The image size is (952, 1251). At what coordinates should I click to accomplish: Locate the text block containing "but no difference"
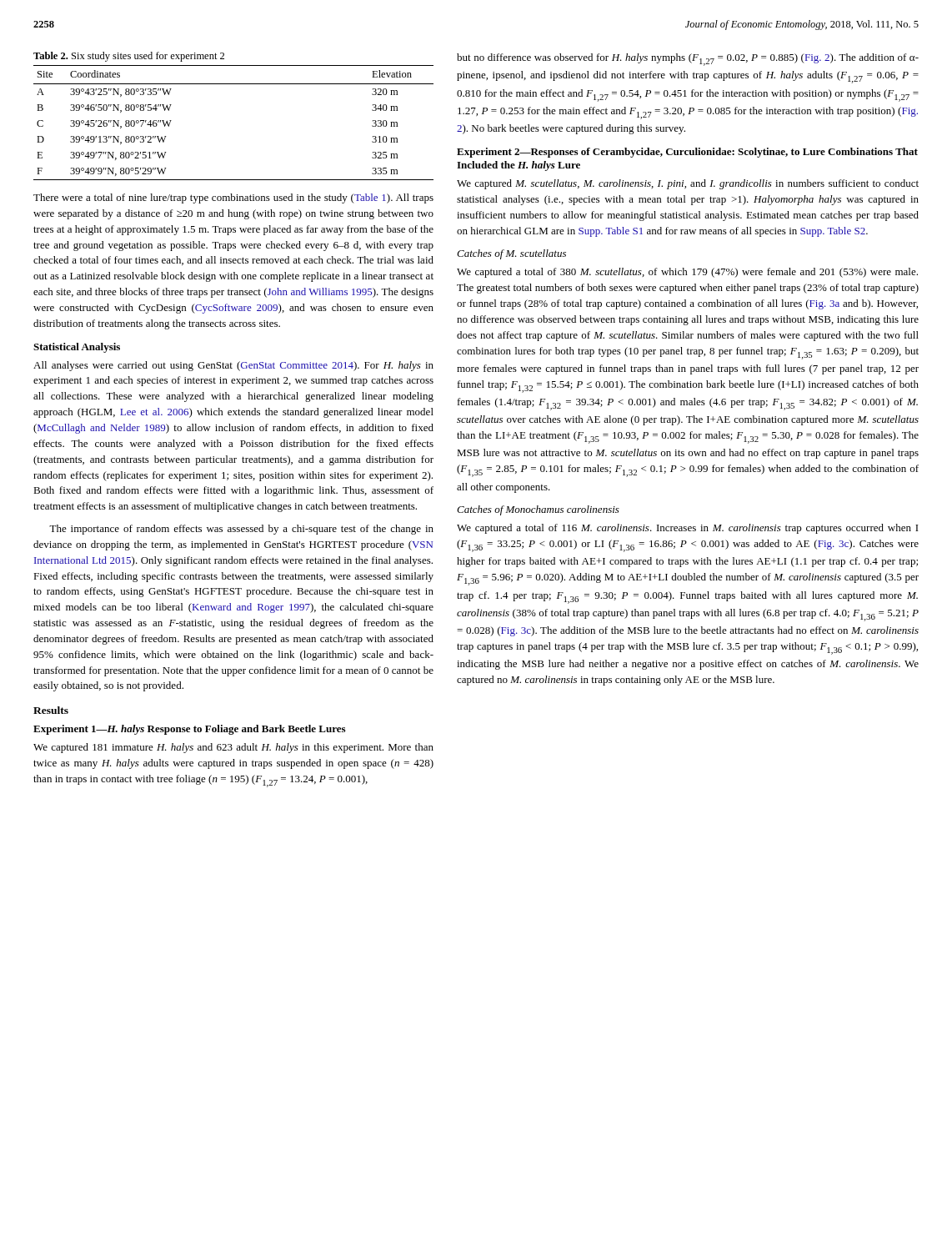coord(688,93)
